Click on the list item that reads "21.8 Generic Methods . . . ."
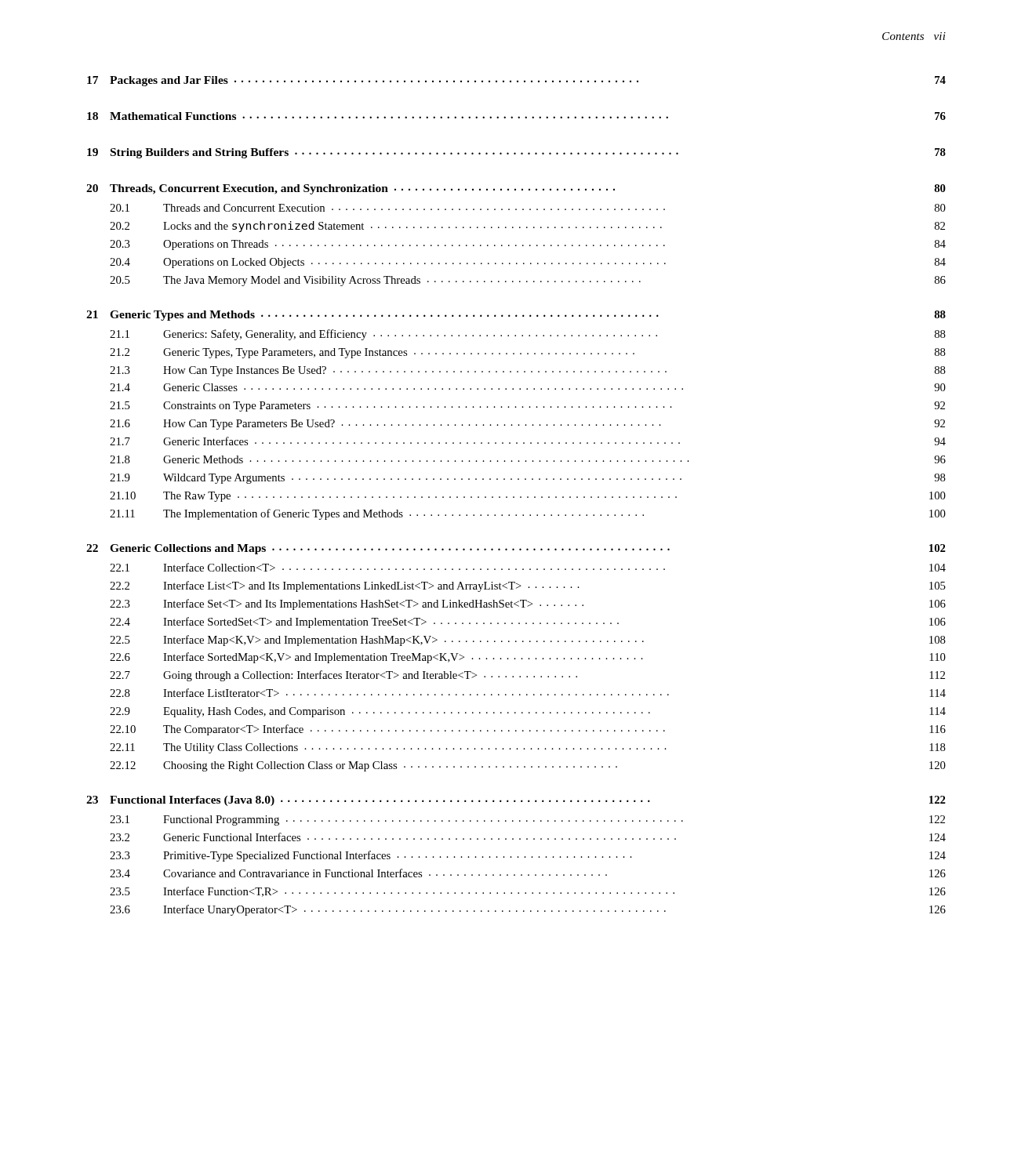The width and height of the screenshot is (1032, 1176). [x=516, y=460]
